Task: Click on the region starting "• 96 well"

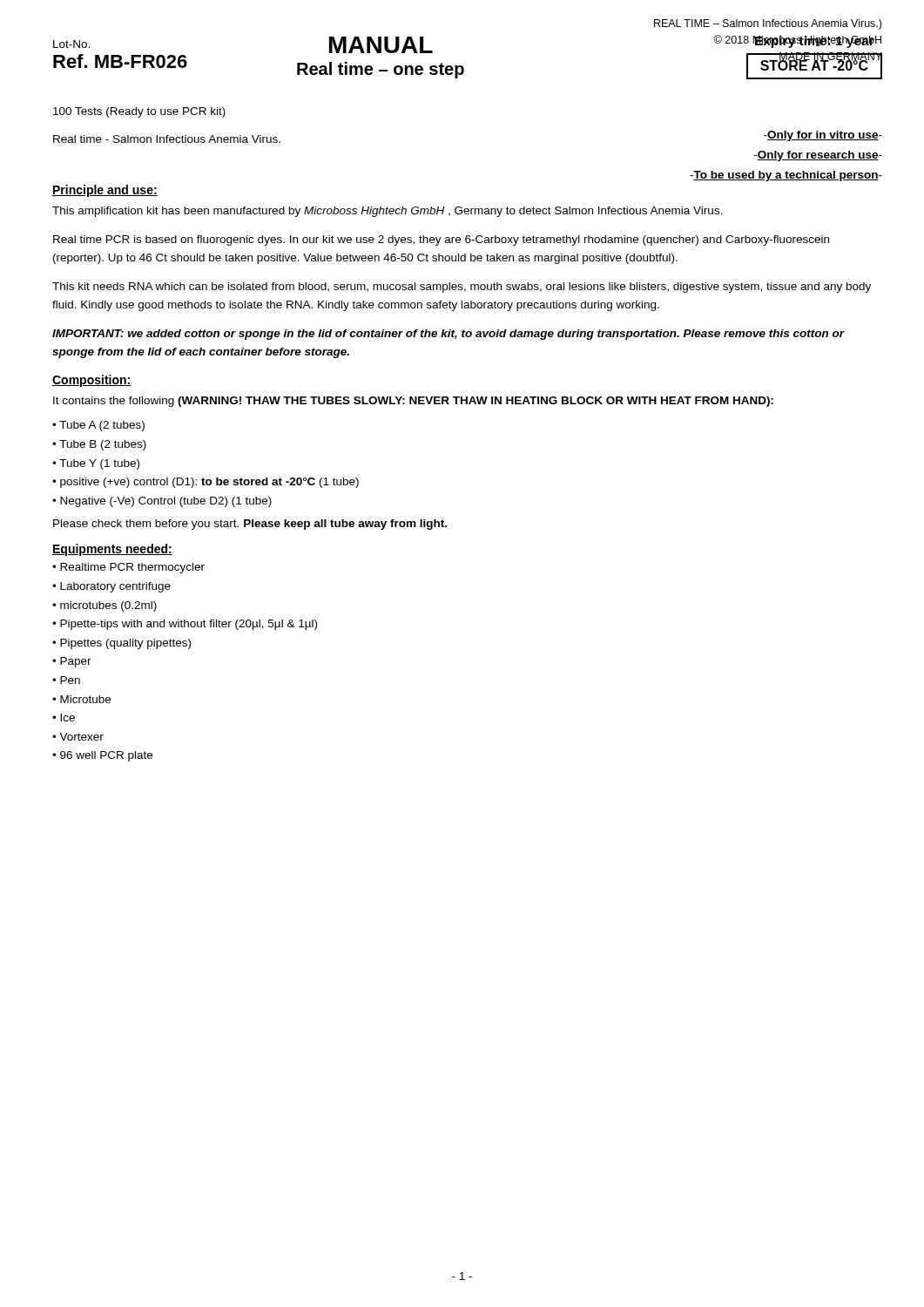Action: pyautogui.click(x=103, y=755)
